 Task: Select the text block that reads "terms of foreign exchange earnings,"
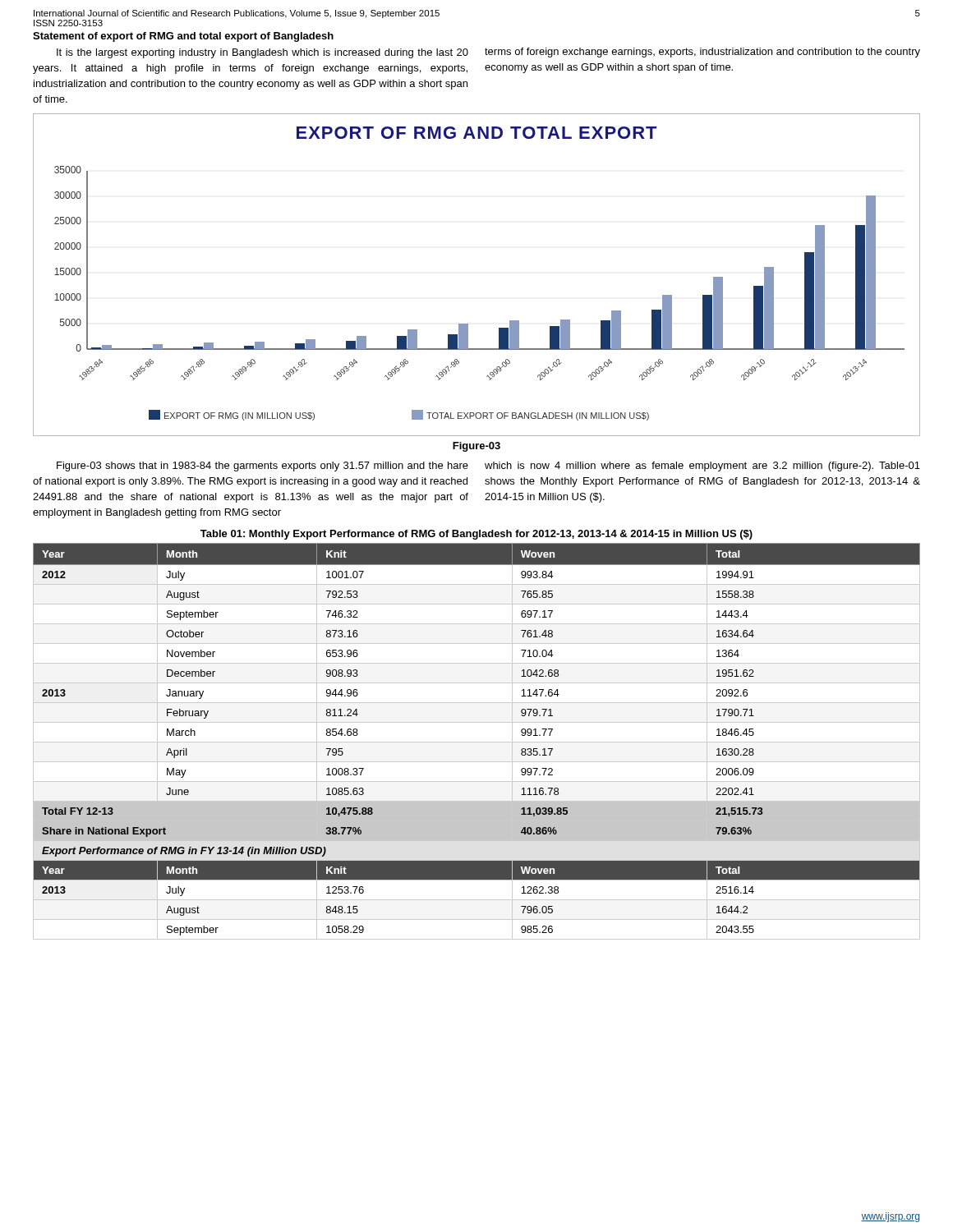tap(702, 59)
